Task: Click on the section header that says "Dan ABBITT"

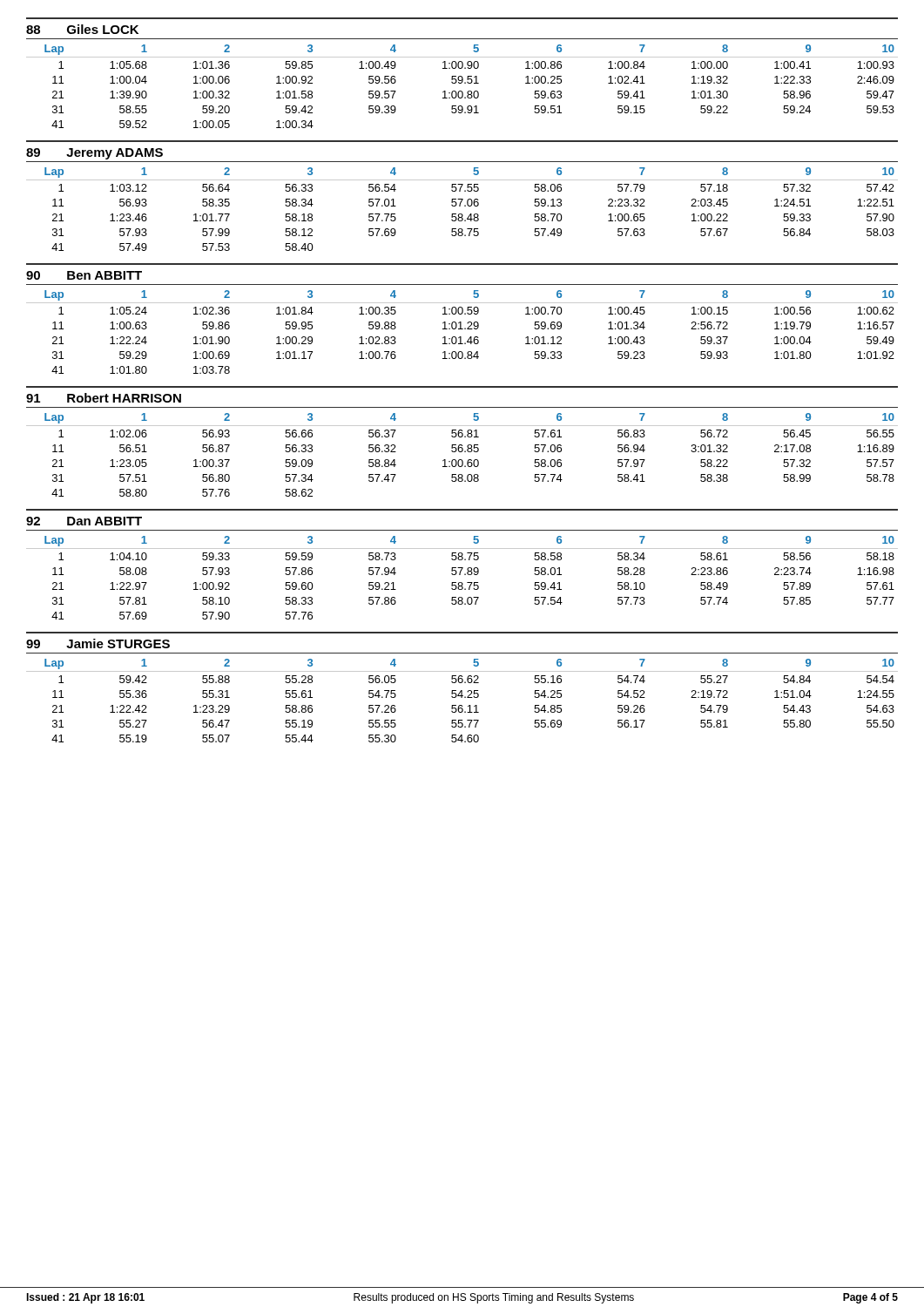Action: [x=101, y=521]
